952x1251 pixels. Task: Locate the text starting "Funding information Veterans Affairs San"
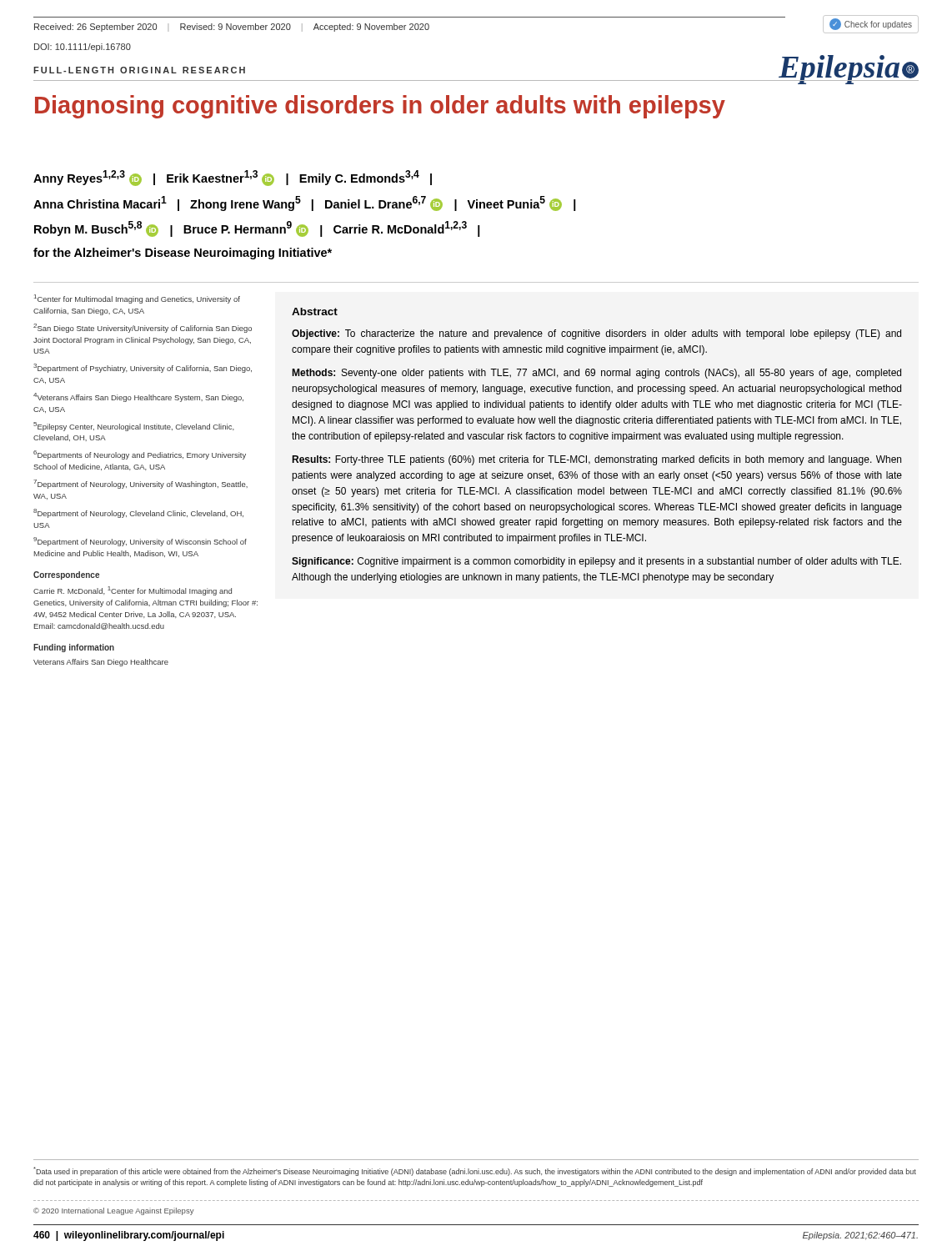point(146,654)
